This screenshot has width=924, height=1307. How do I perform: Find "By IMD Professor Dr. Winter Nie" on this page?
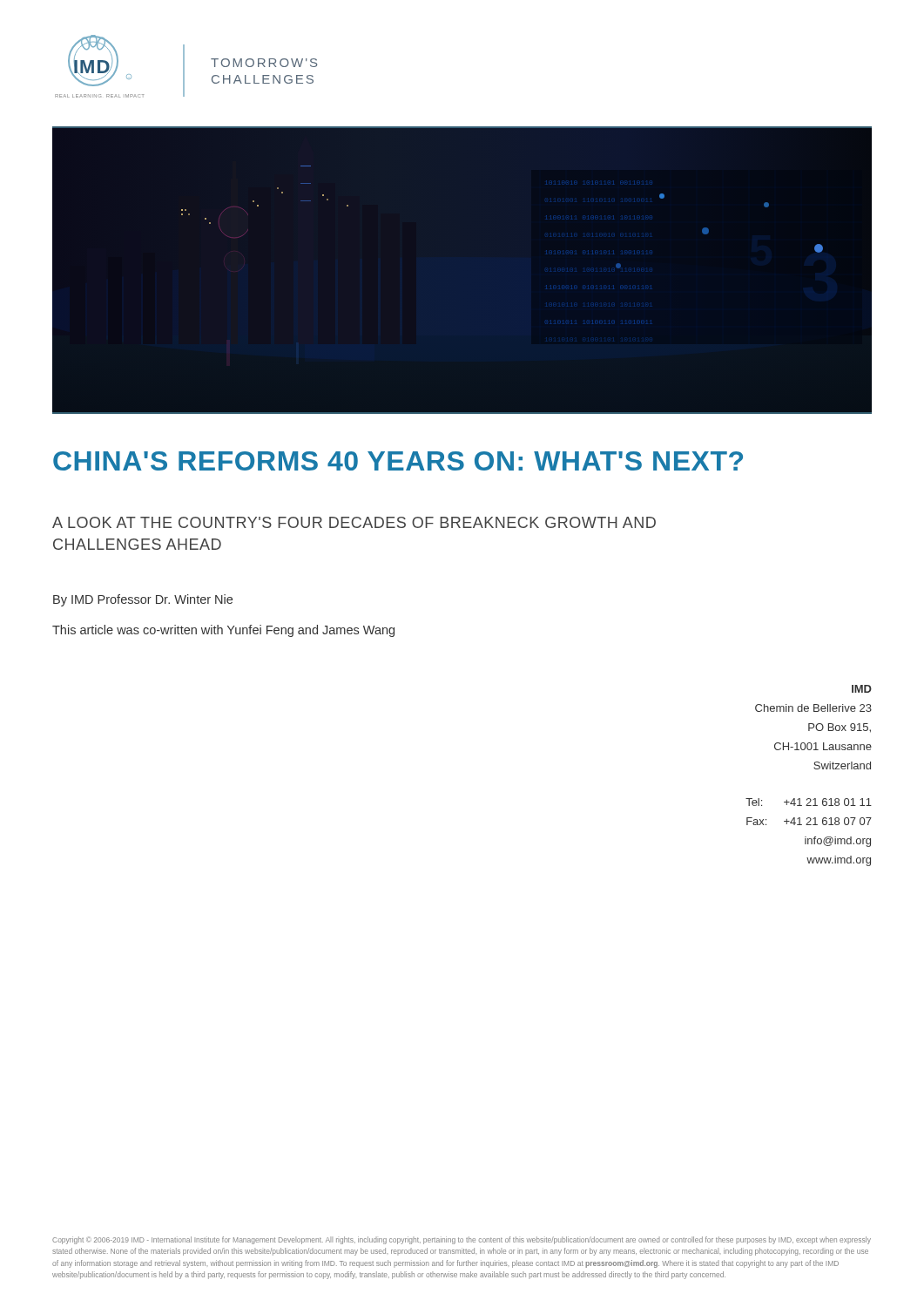(x=143, y=599)
